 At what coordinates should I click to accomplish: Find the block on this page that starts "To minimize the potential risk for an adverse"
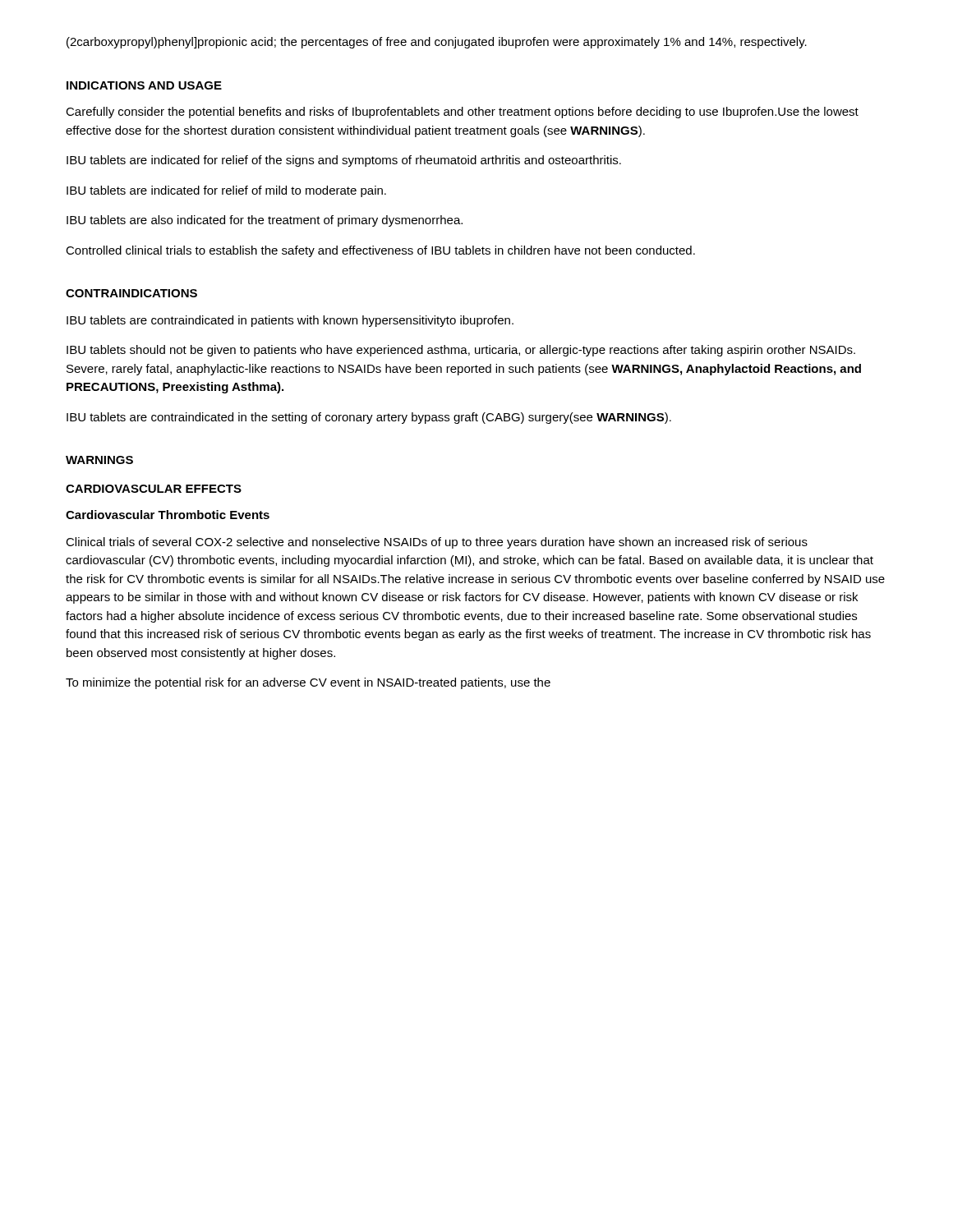pos(308,682)
